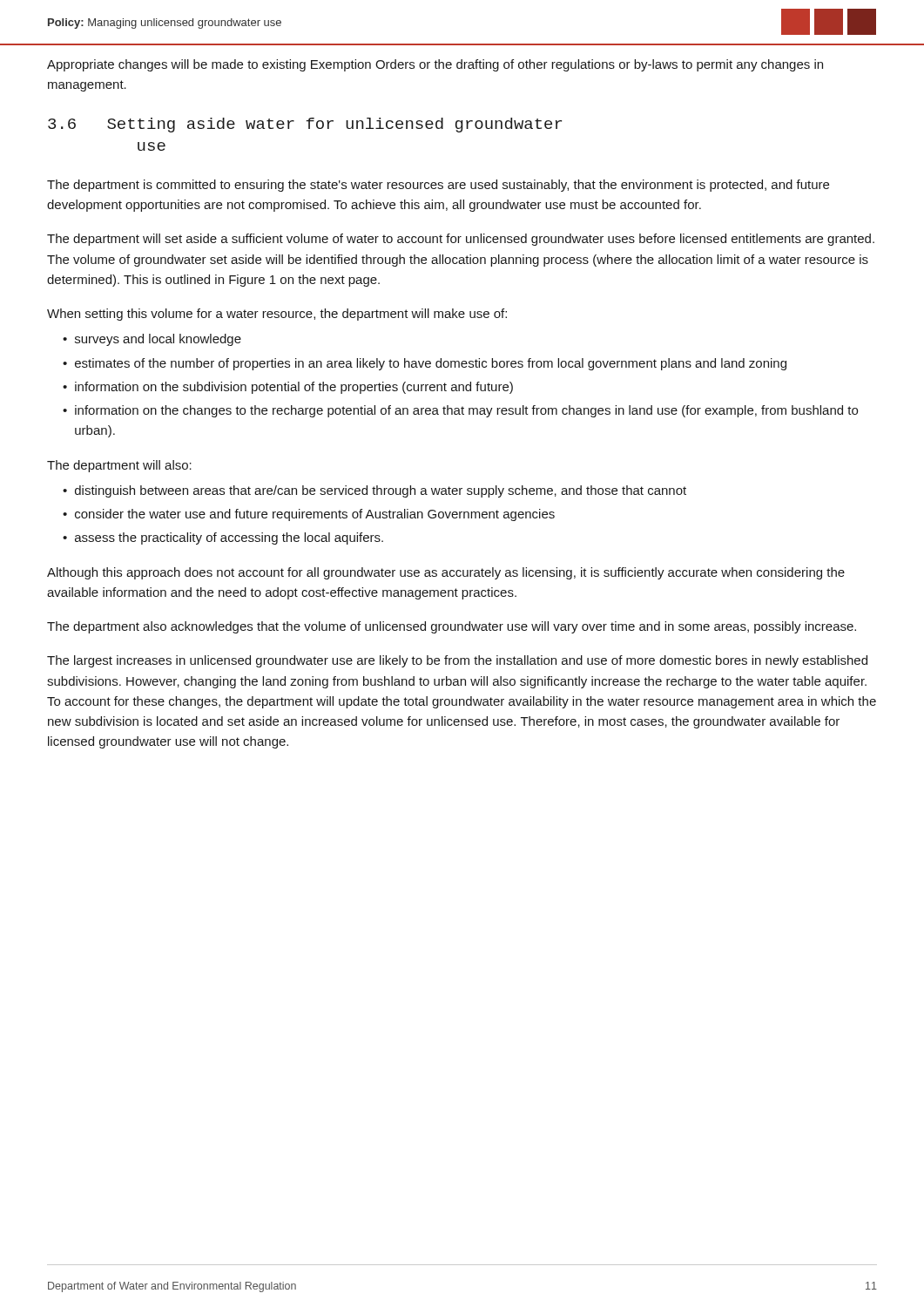Image resolution: width=924 pixels, height=1307 pixels.
Task: Locate the list item that reads "•estimates of the"
Action: (x=425, y=363)
